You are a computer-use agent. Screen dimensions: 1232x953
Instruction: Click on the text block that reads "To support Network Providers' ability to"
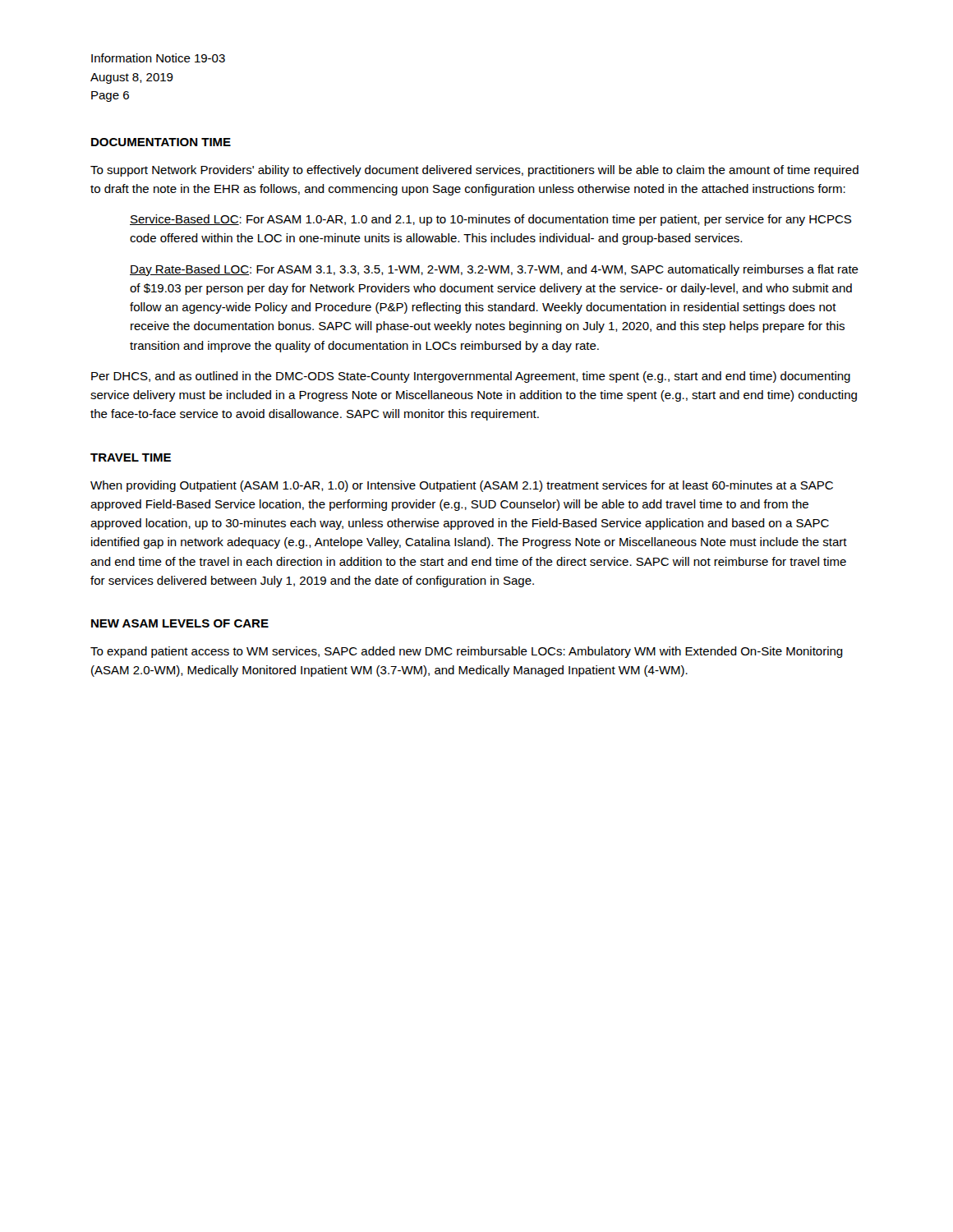point(475,179)
